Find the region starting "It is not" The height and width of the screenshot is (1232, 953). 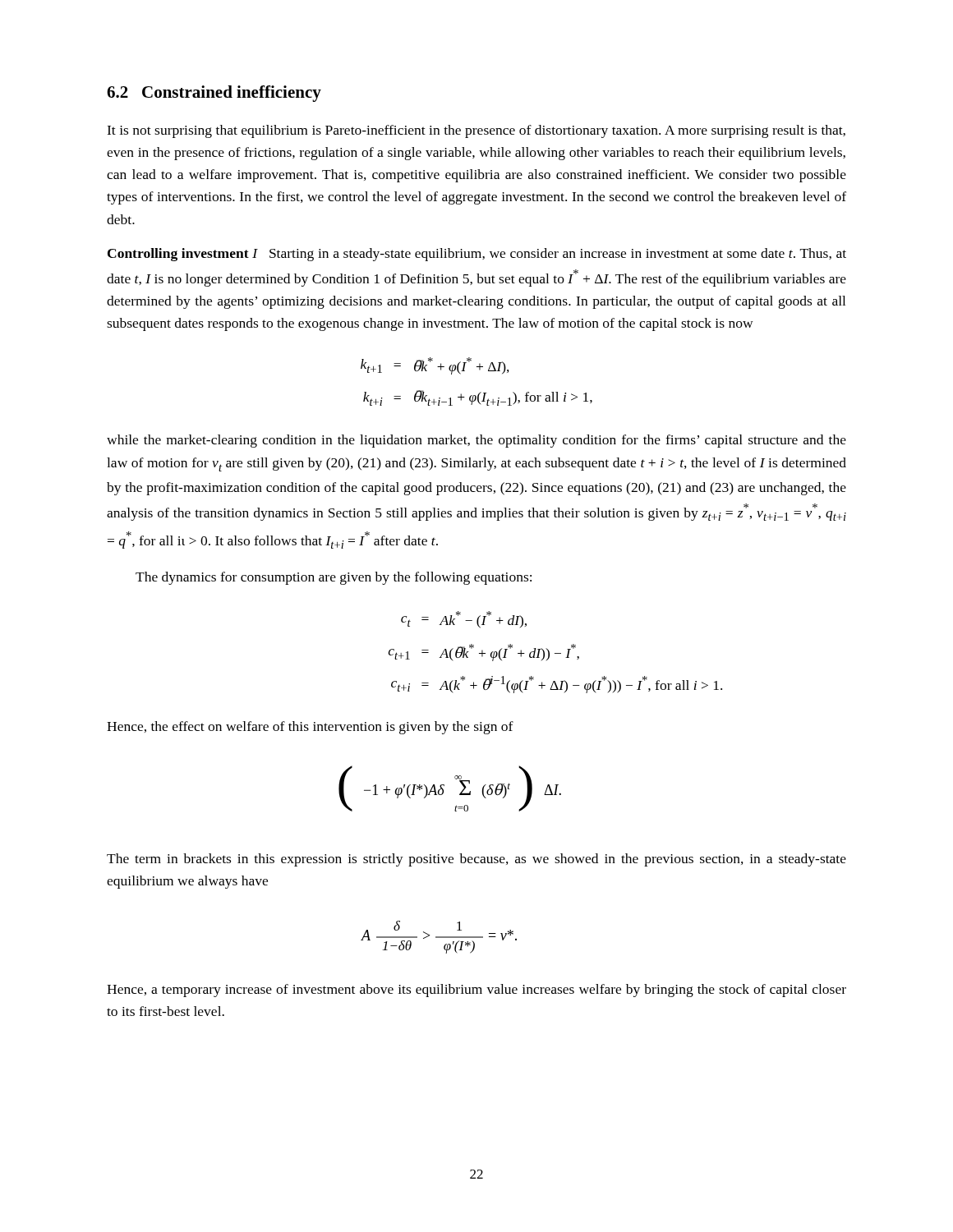click(x=476, y=174)
